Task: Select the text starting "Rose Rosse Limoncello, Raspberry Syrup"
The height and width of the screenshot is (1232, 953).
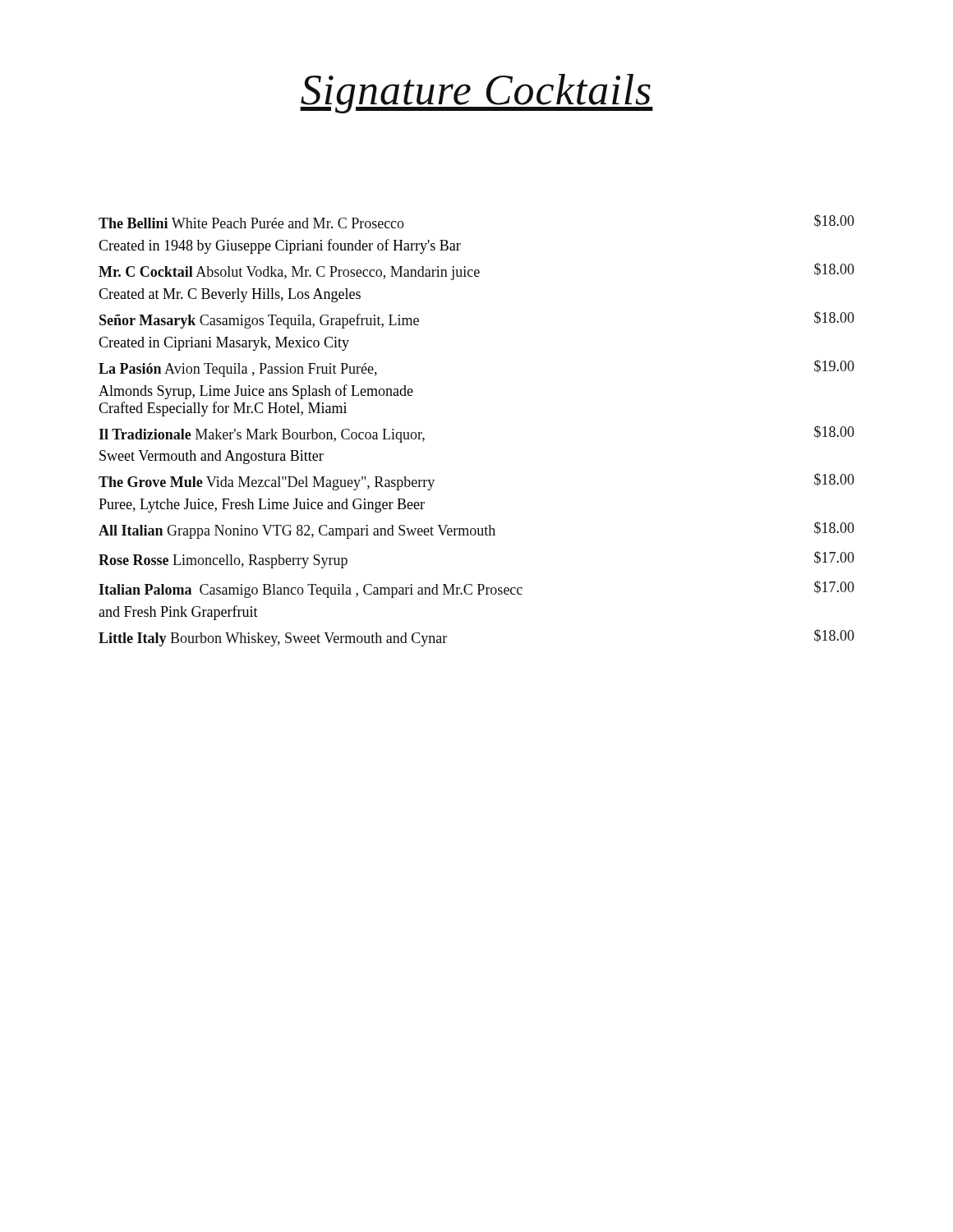Action: 213,560
